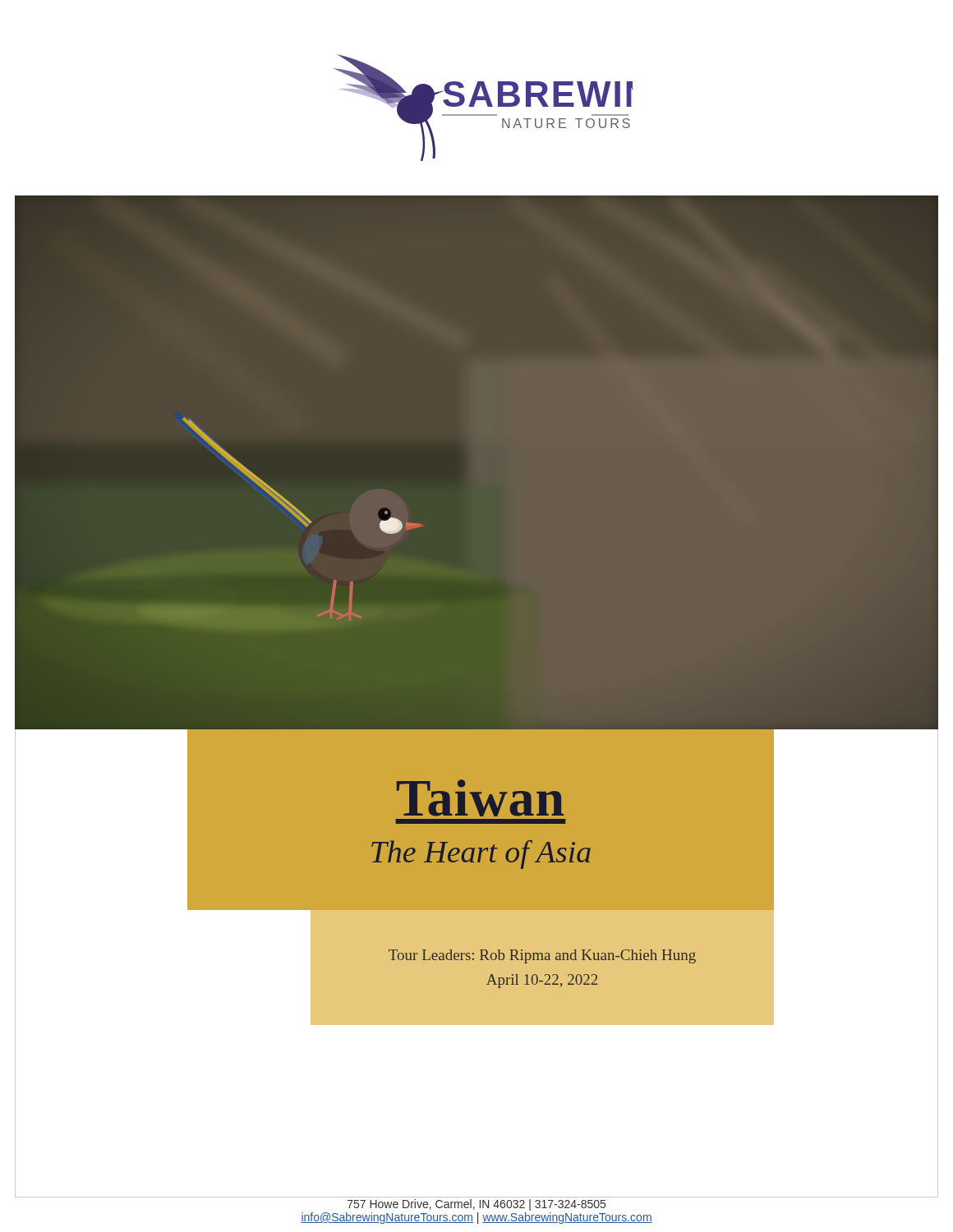953x1232 pixels.
Task: Locate the photo
Action: click(476, 462)
